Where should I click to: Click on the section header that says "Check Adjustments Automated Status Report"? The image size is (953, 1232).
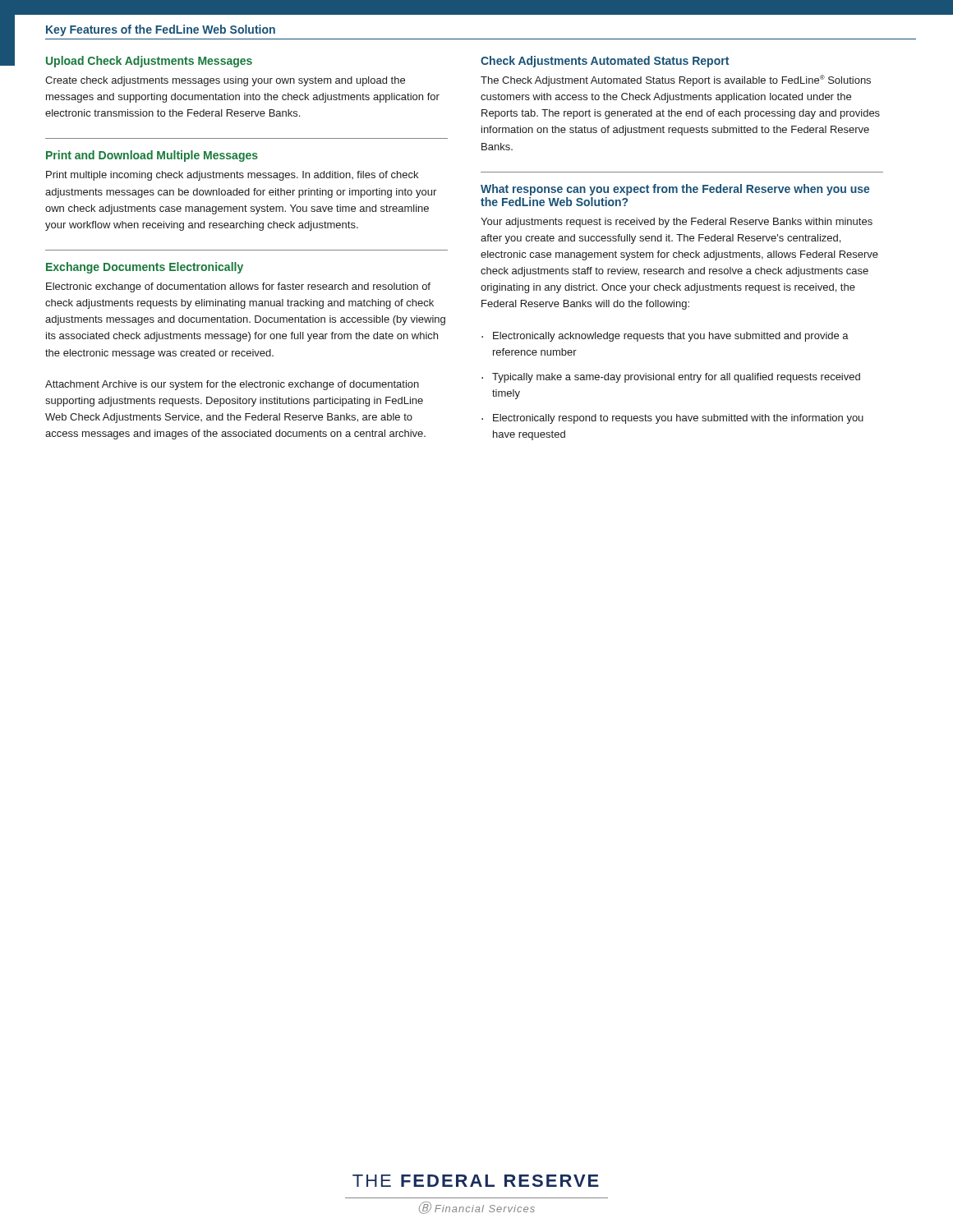pyautogui.click(x=605, y=61)
